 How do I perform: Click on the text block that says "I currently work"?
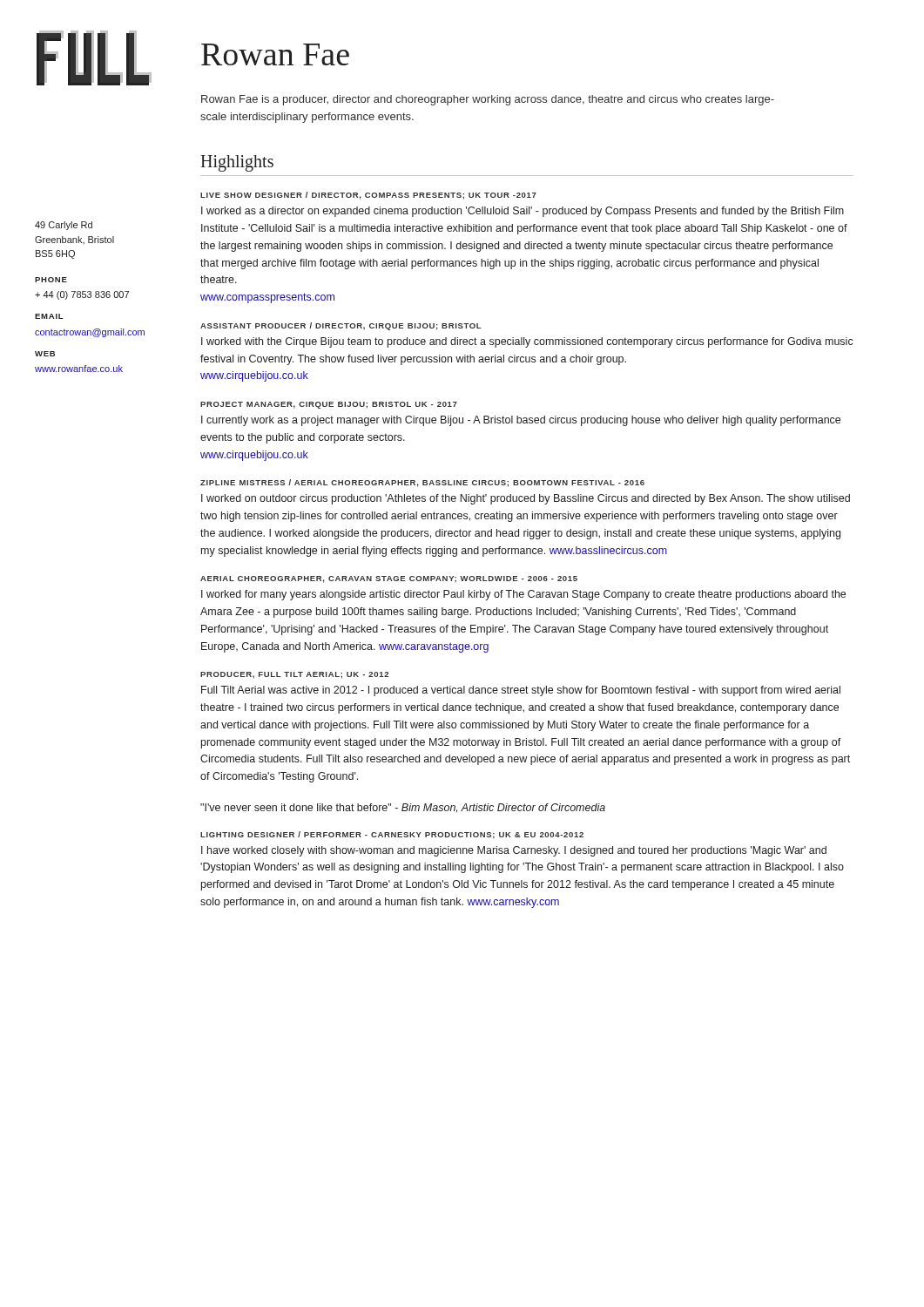[521, 421]
